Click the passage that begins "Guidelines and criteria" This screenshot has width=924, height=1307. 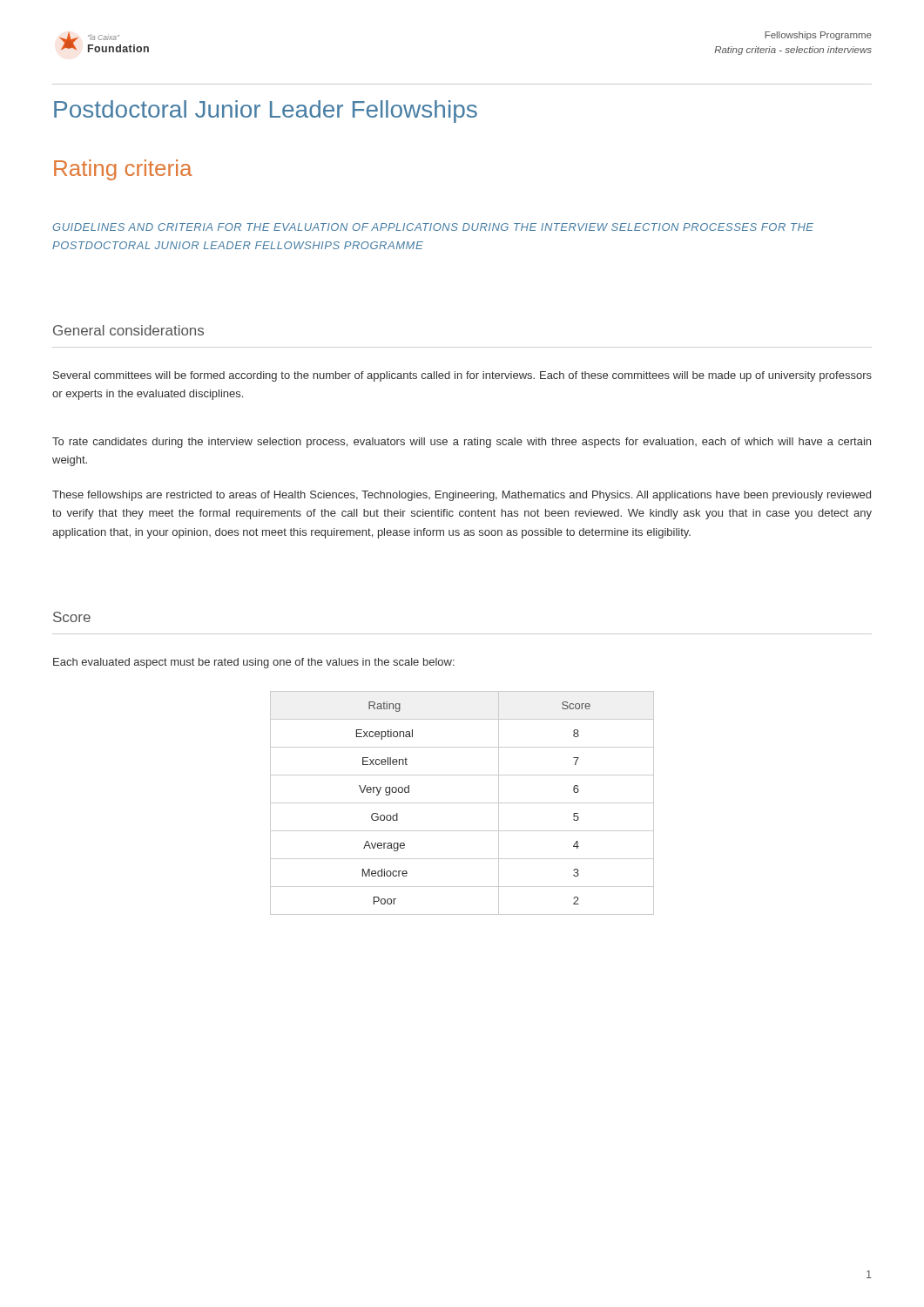click(433, 236)
